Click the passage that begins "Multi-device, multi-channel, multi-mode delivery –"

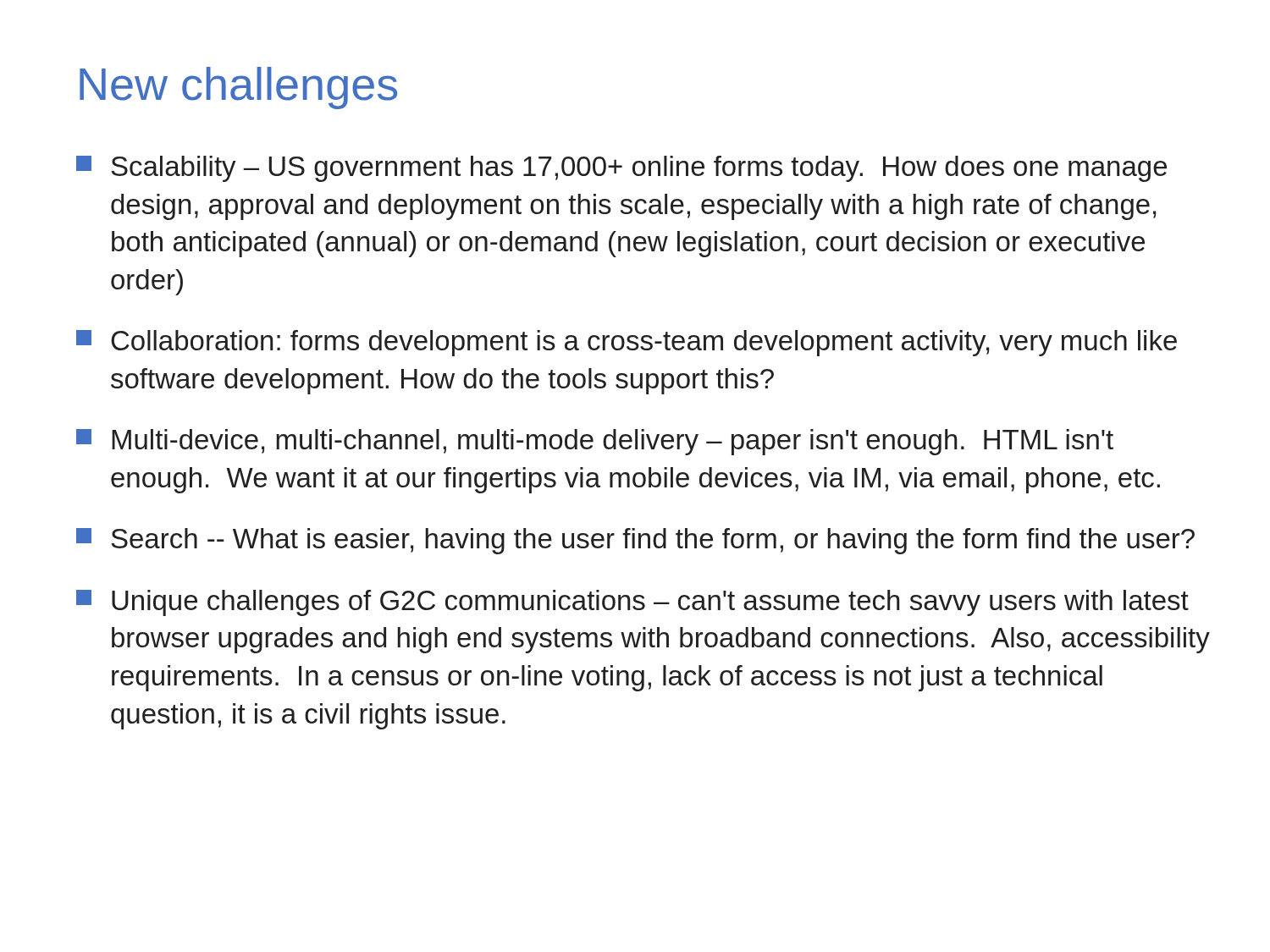[648, 459]
